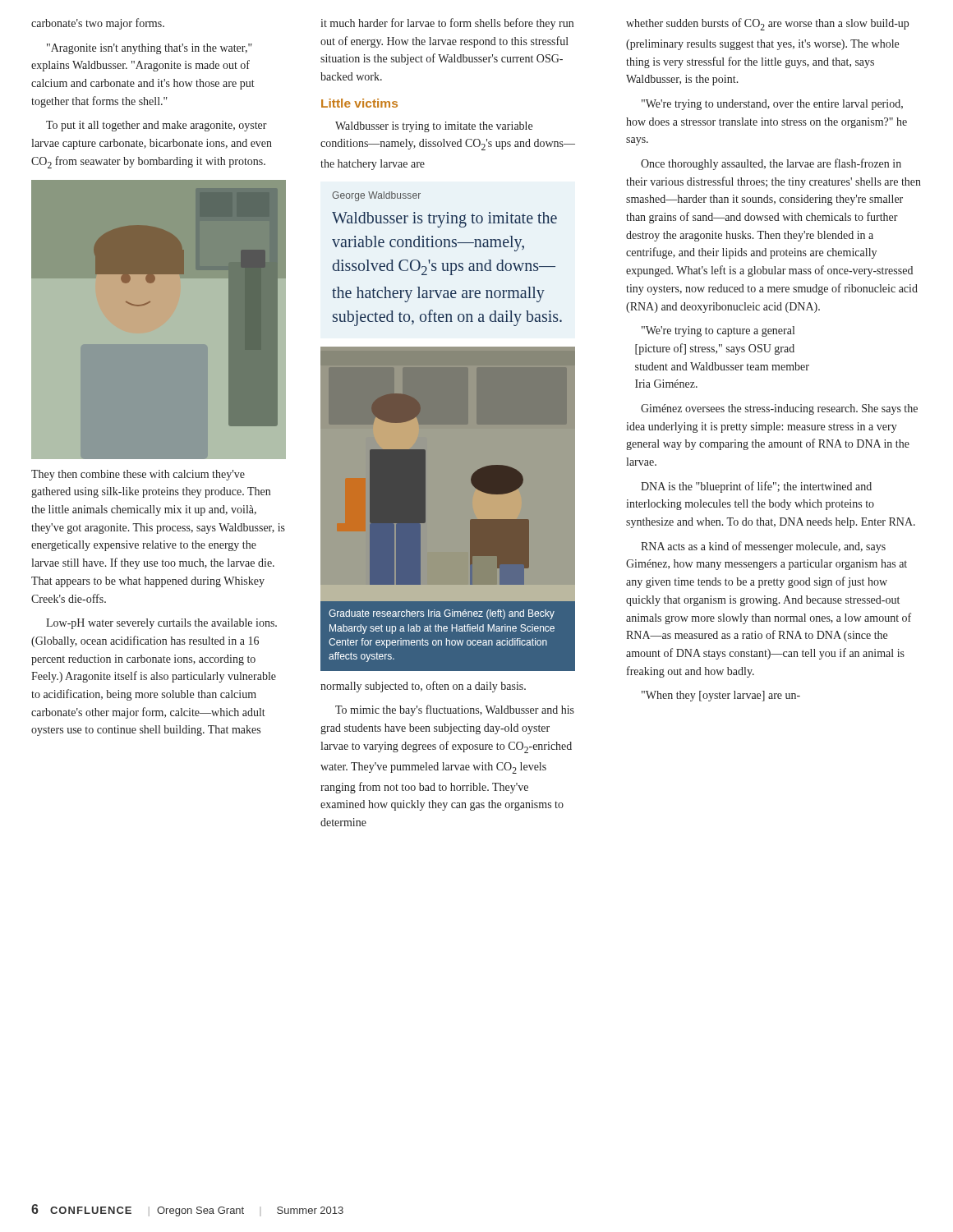The image size is (953, 1232).
Task: Select the text block containing "carbonate's two major forms."
Action: tap(159, 94)
